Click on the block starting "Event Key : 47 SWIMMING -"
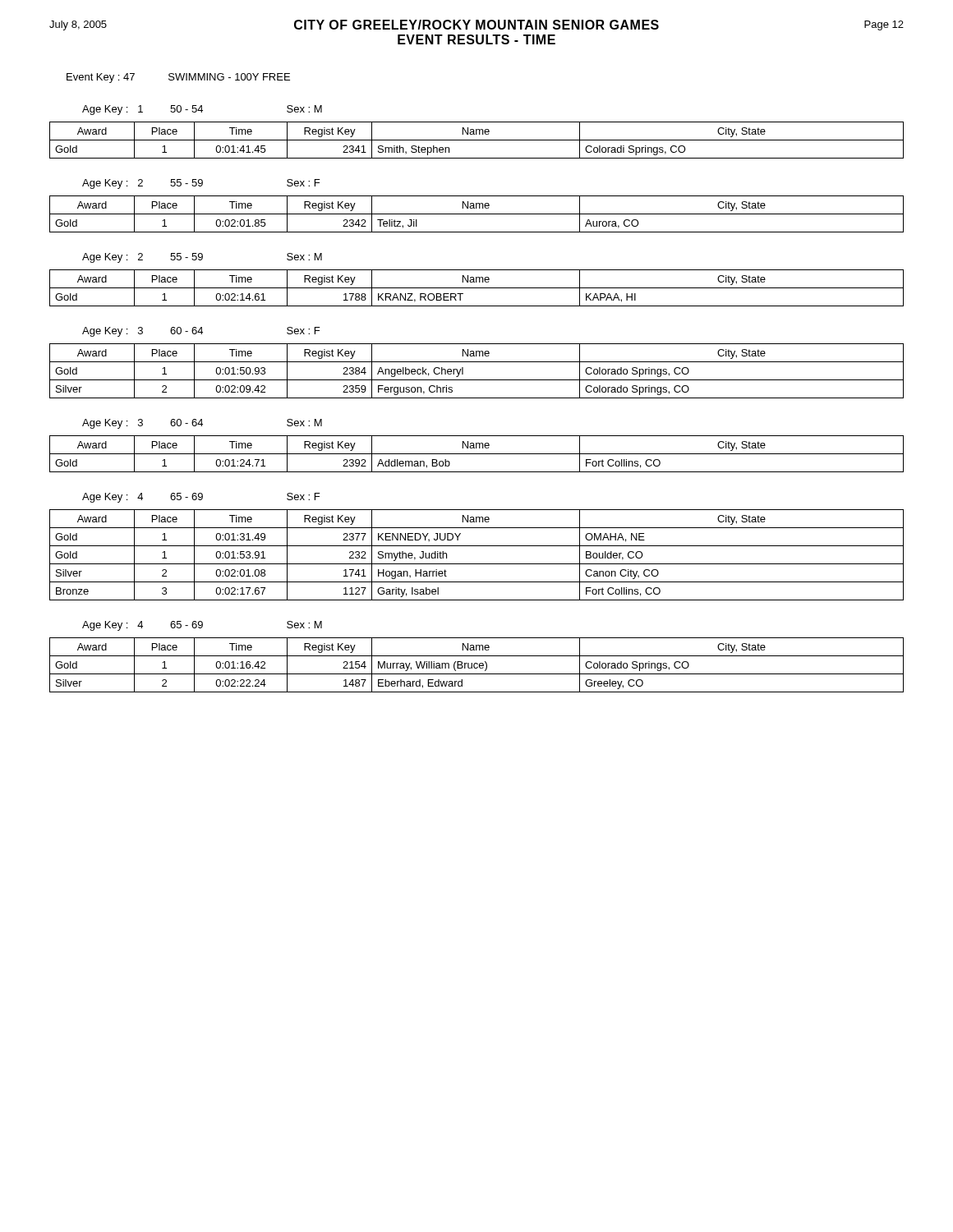This screenshot has width=953, height=1232. (178, 77)
